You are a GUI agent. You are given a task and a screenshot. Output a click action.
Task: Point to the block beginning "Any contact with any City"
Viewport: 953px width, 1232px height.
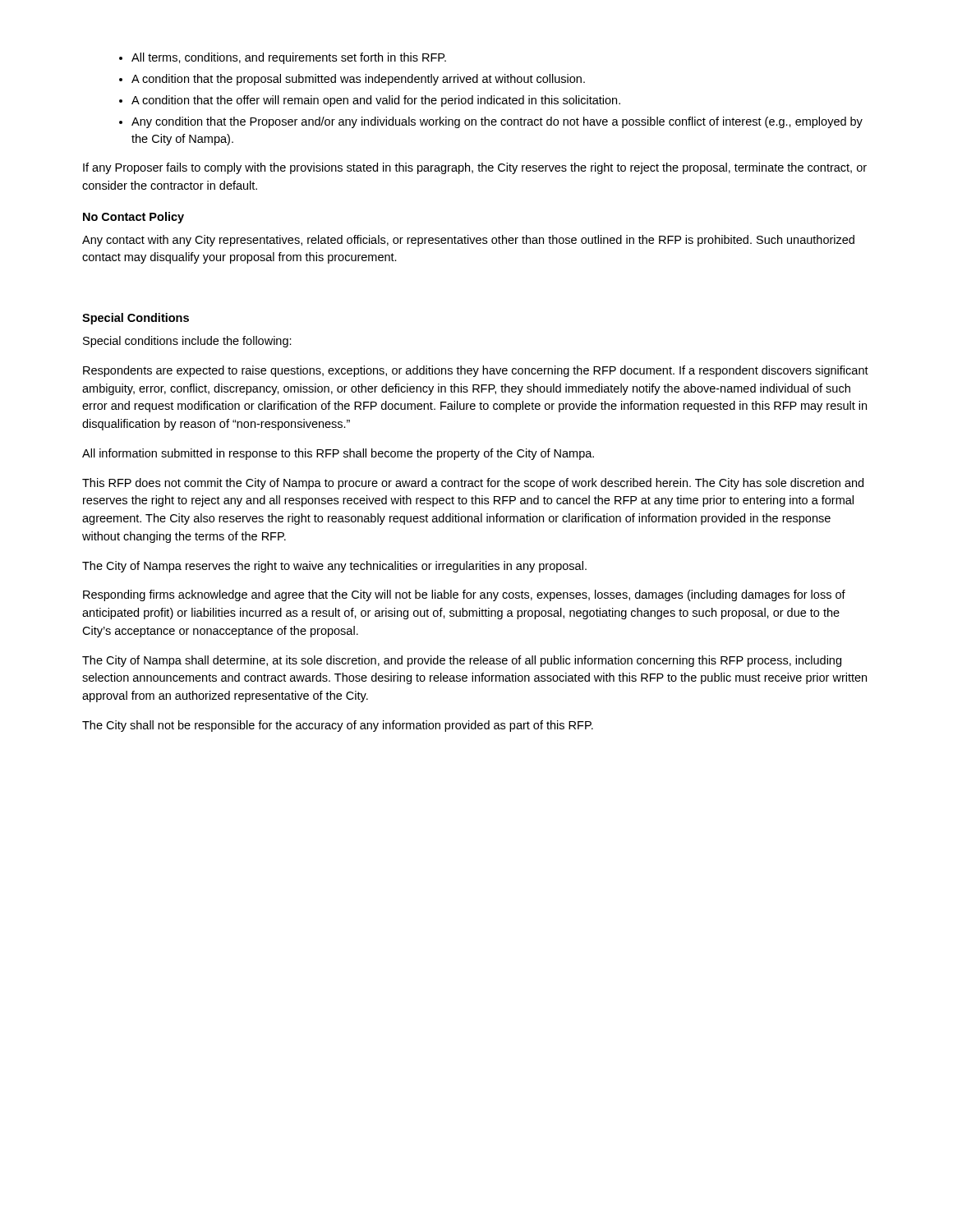tap(469, 248)
